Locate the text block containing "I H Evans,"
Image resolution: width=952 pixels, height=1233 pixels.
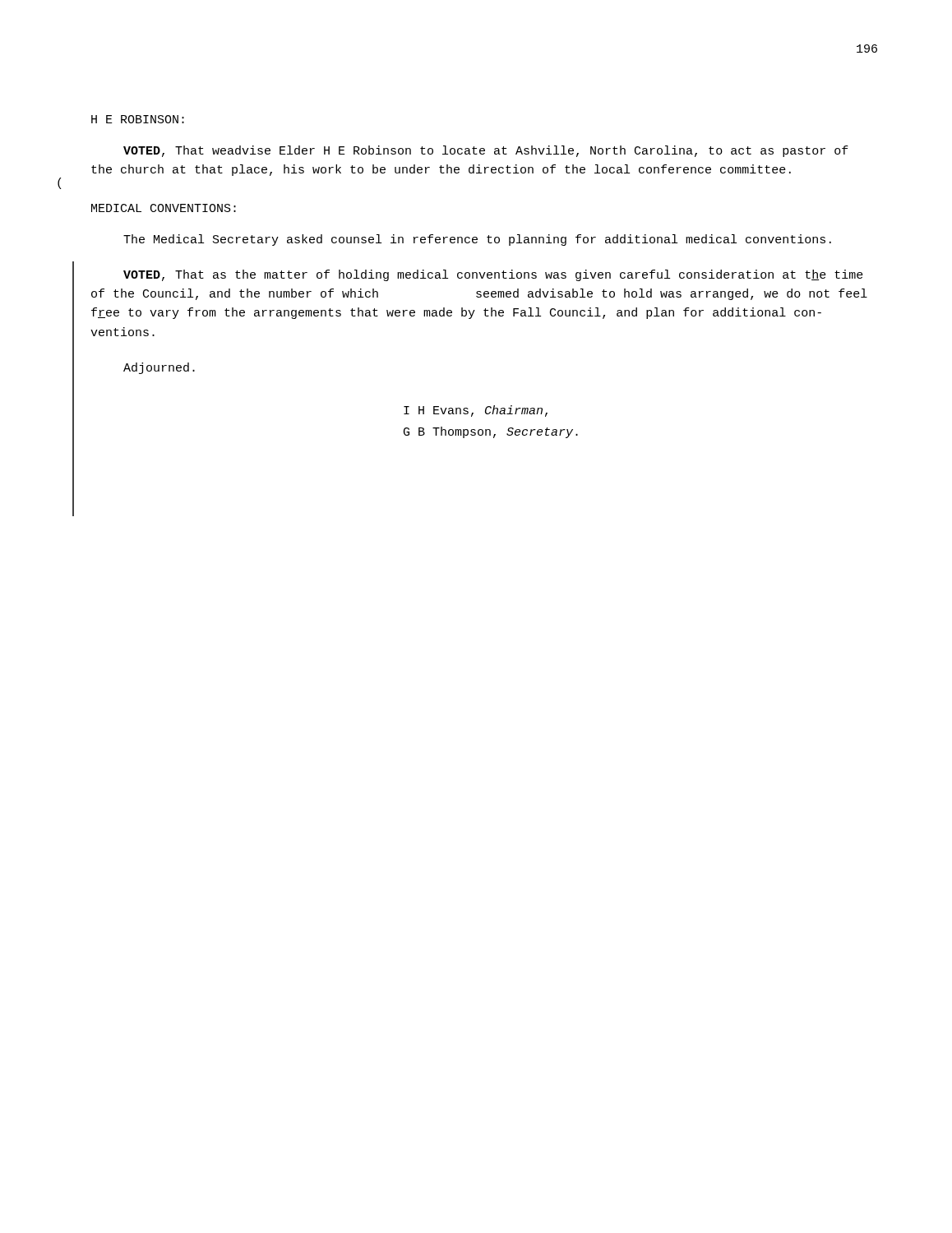pyautogui.click(x=492, y=422)
